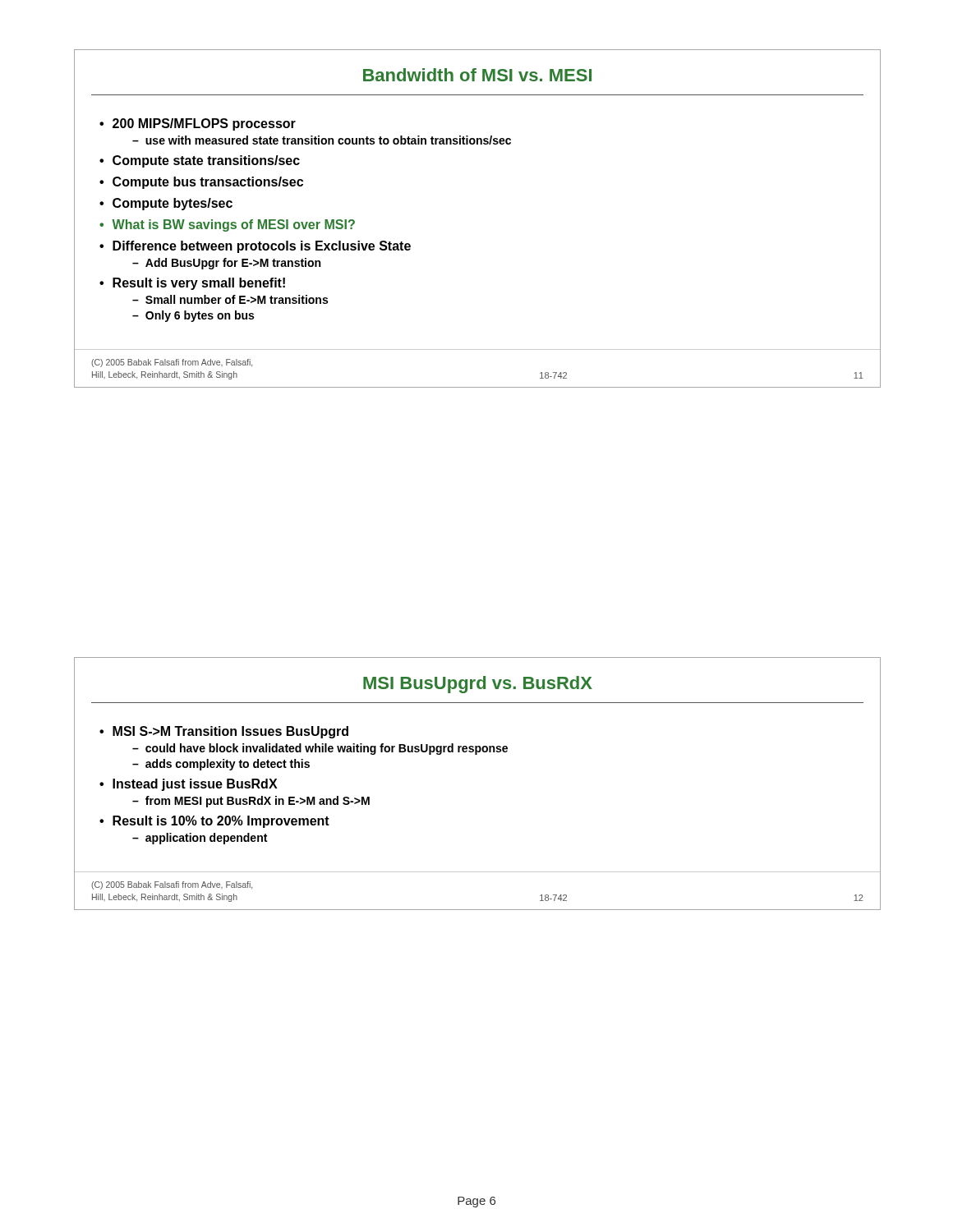The height and width of the screenshot is (1232, 953).
Task: Navigate to the region starting "• Compute state transitions/sec"
Action: coord(200,161)
